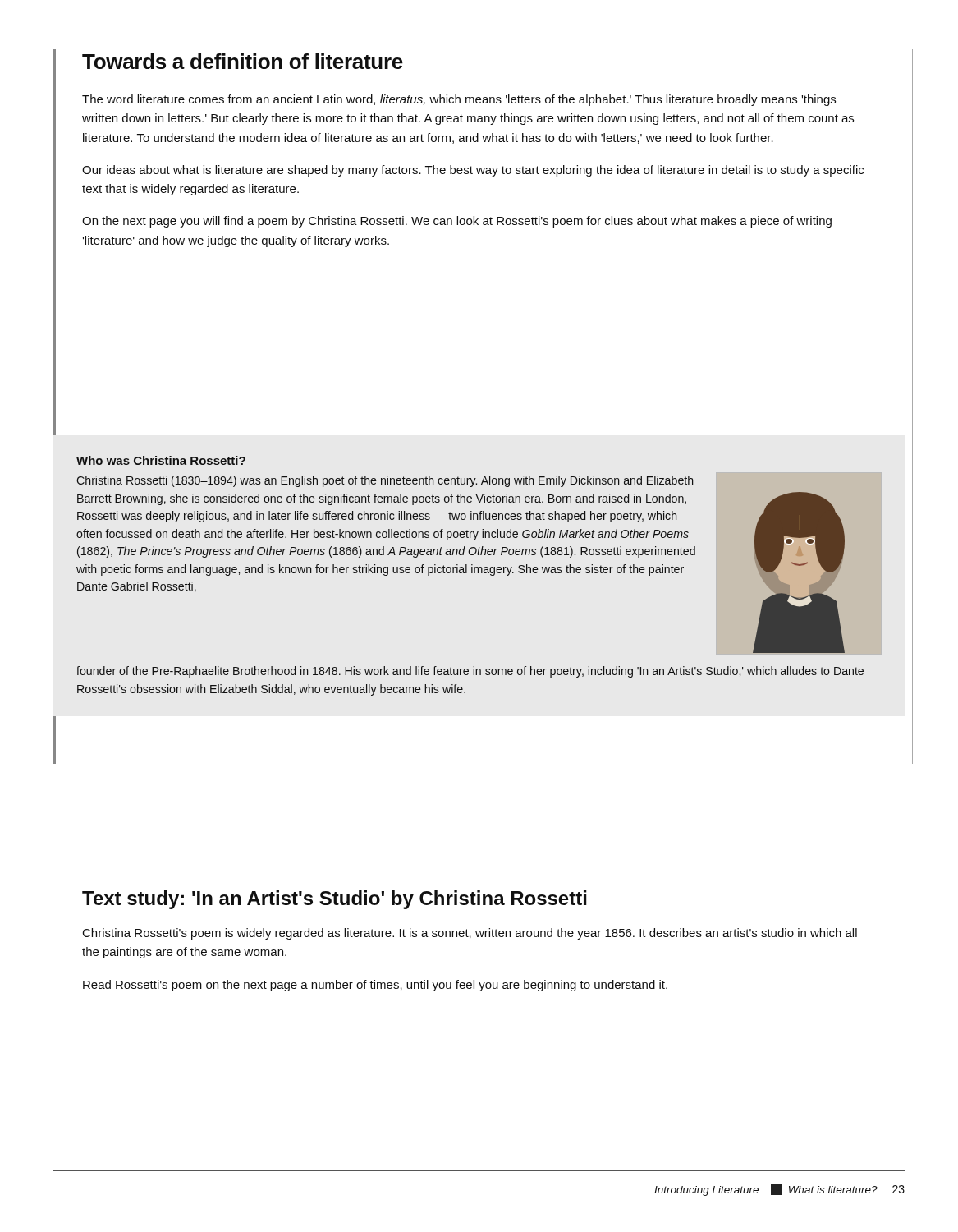The image size is (958, 1232).
Task: Select the region starting "Read Rossetti's poem on the"
Action: click(375, 984)
